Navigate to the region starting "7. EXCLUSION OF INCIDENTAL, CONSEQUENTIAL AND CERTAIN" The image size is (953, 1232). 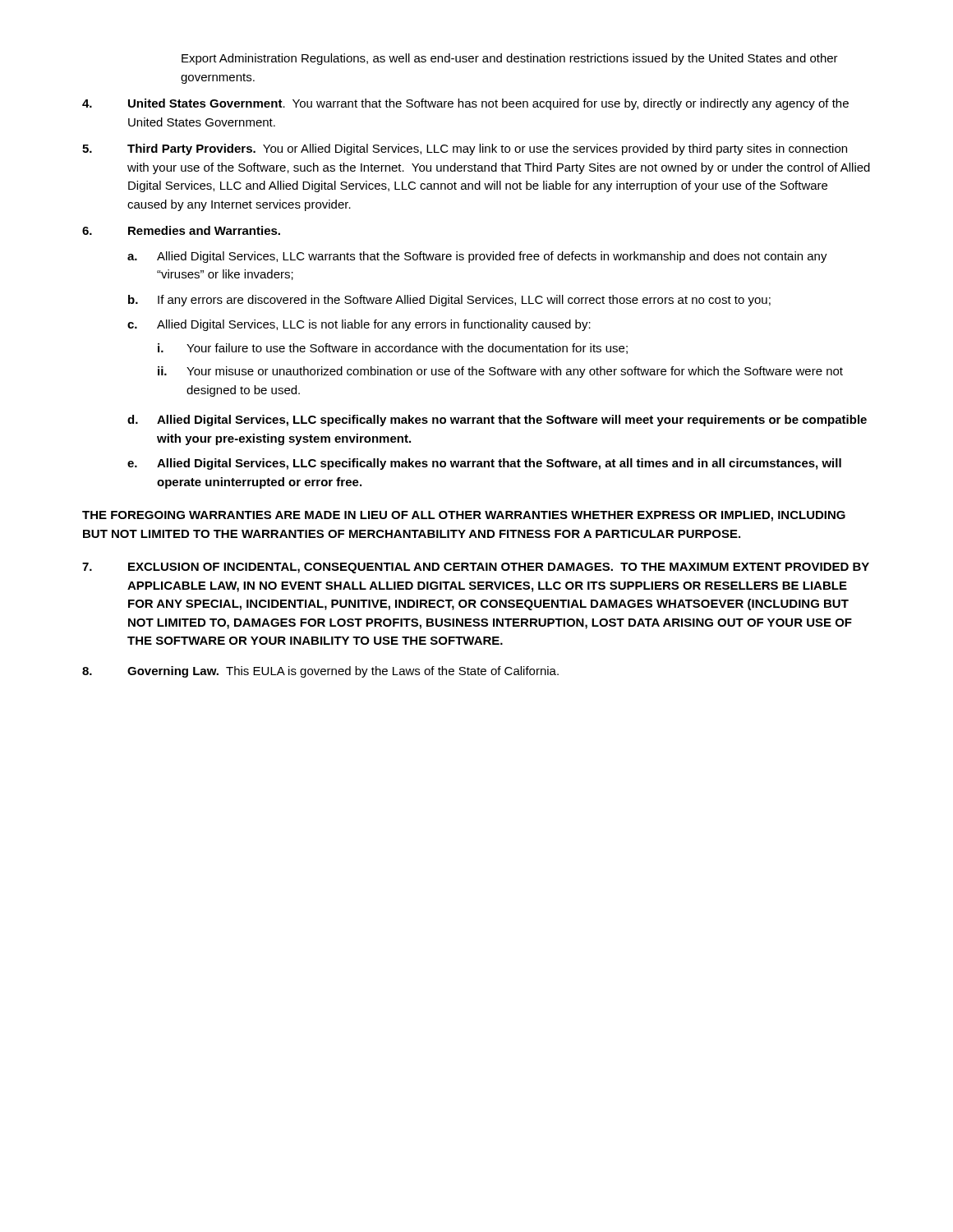coord(476,604)
